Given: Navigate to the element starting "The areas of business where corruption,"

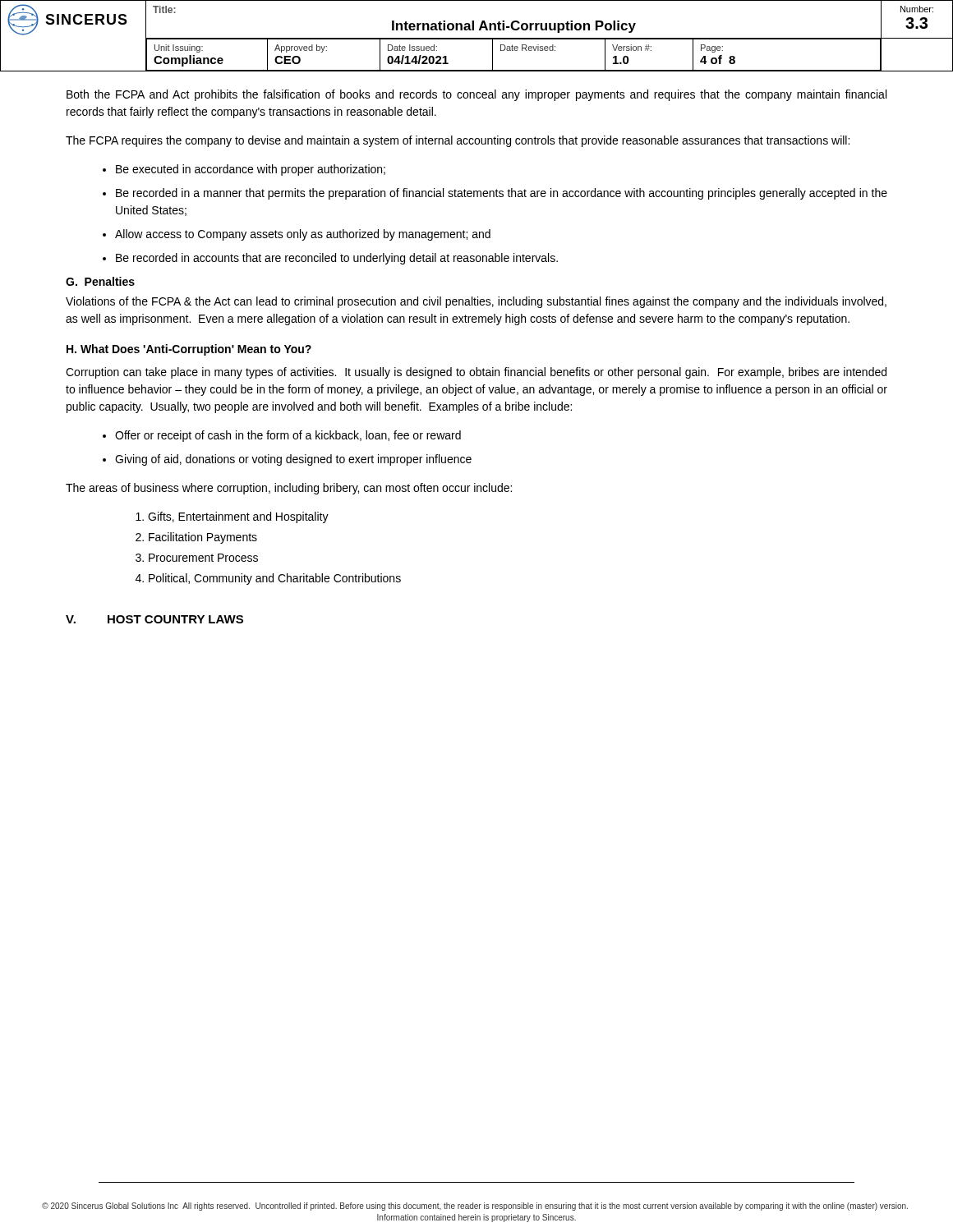Looking at the screenshot, I should pyautogui.click(x=289, y=488).
